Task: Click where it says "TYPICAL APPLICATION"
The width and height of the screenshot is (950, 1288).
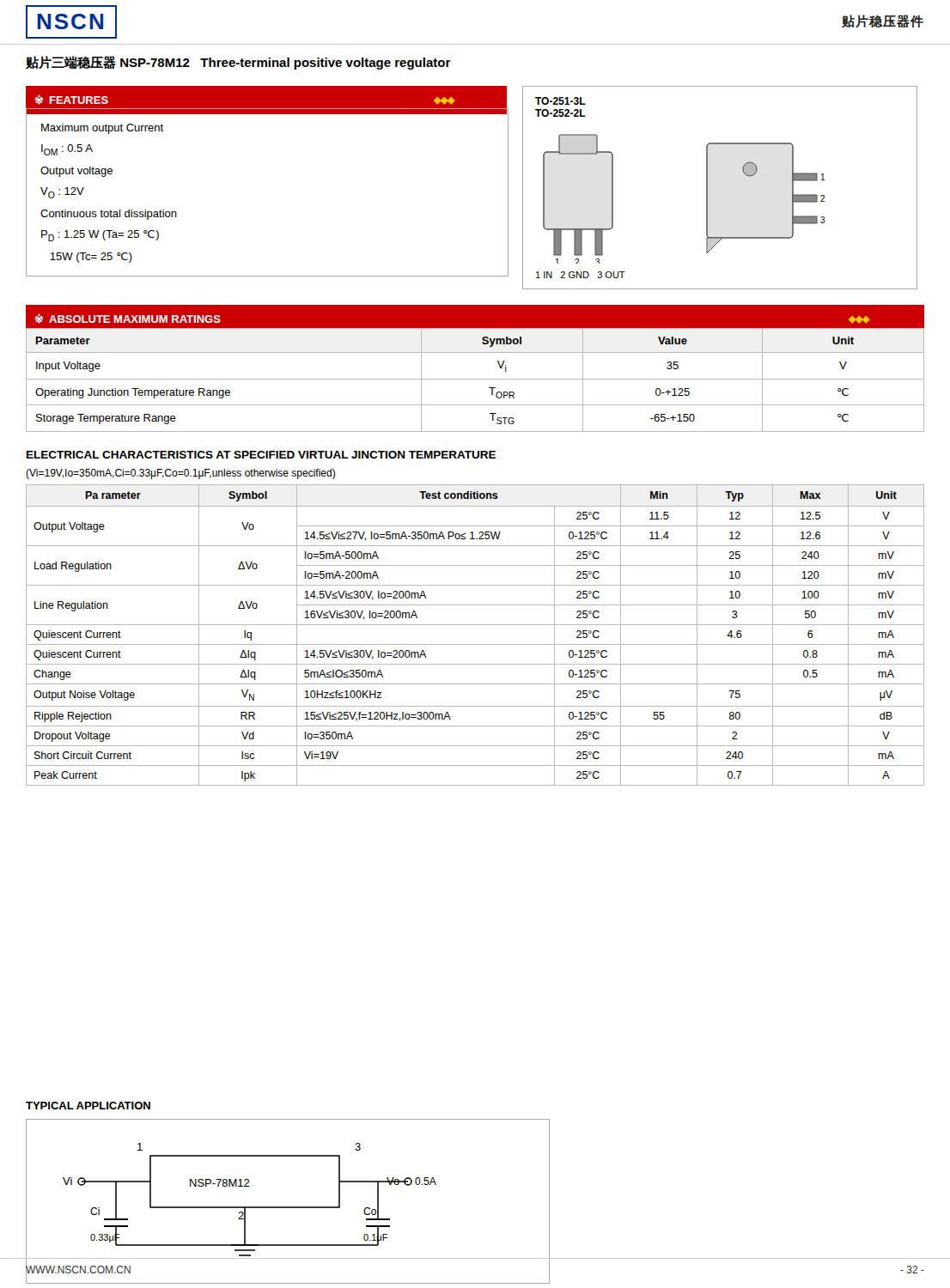Action: pyautogui.click(x=88, y=1105)
